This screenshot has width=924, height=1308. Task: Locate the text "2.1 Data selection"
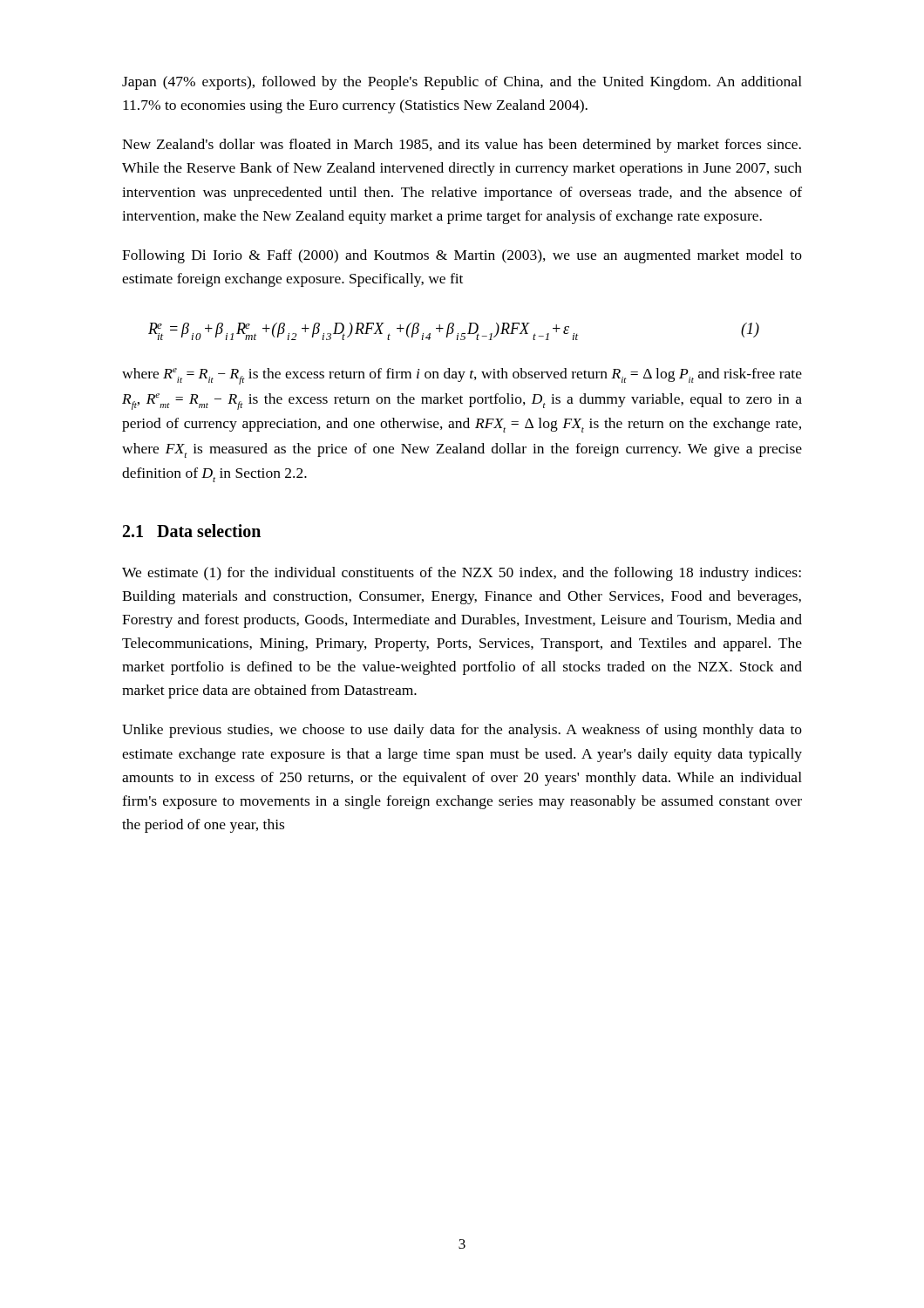192,531
